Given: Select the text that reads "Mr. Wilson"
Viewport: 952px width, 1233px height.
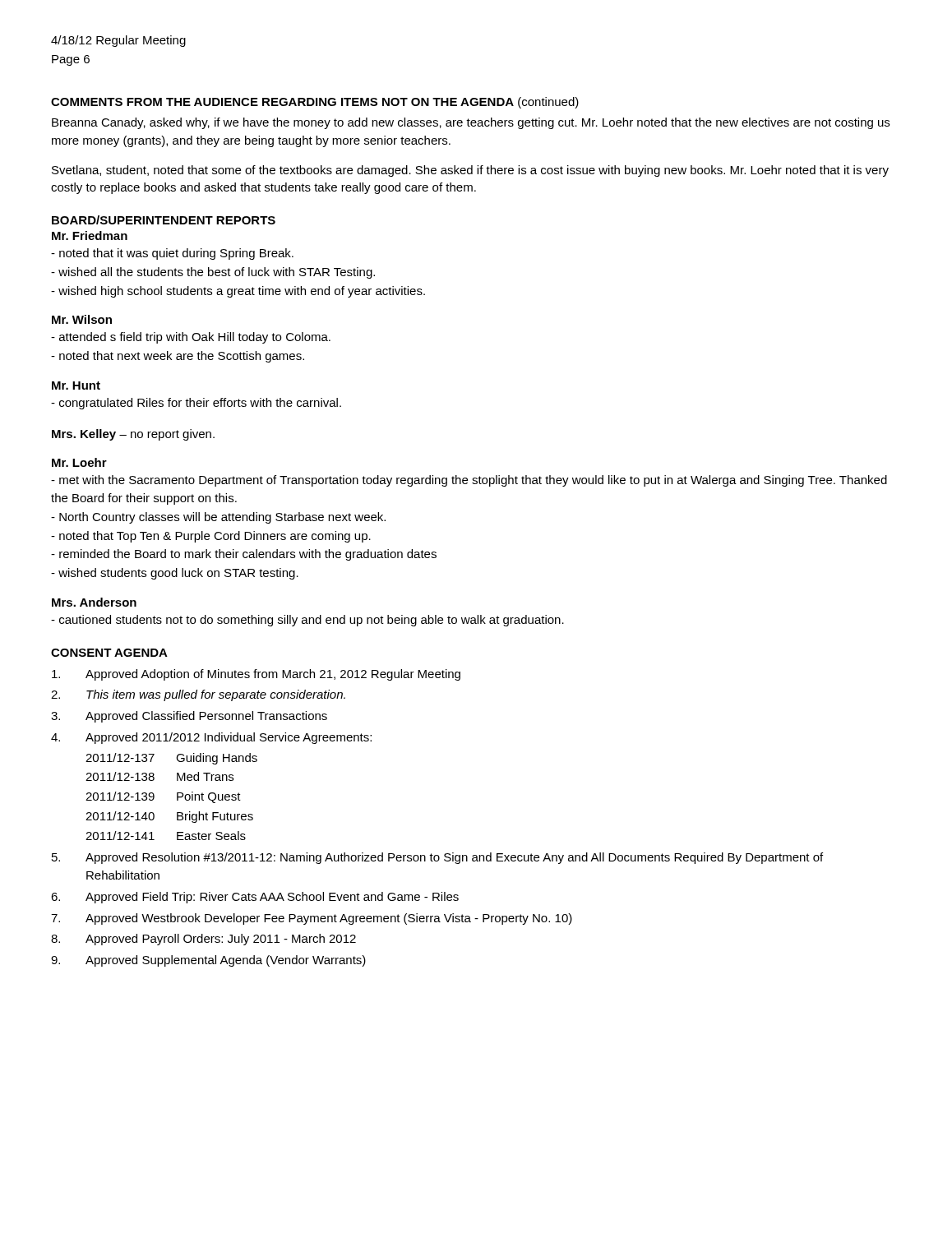Looking at the screenshot, I should 82,320.
